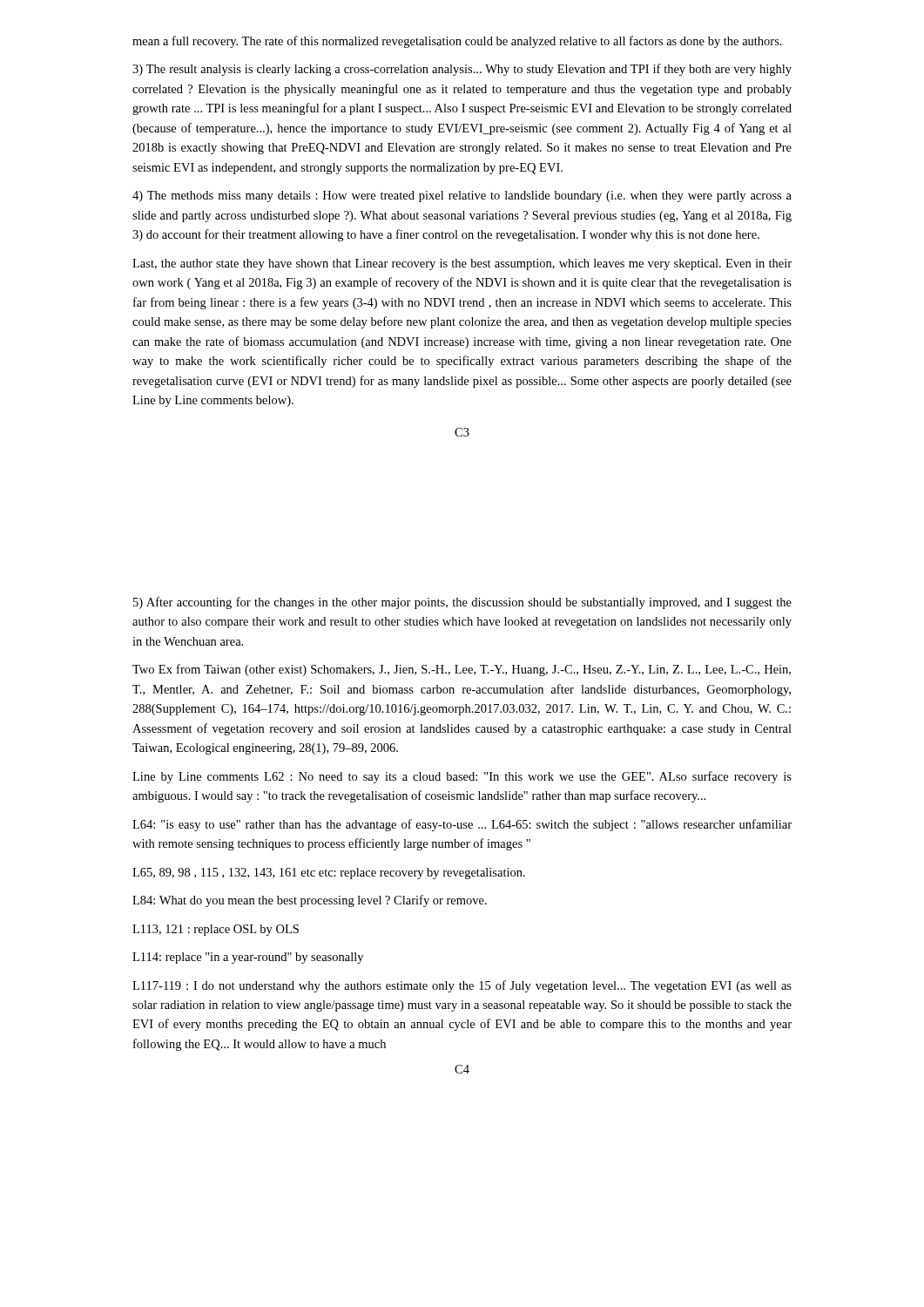This screenshot has height=1307, width=924.
Task: Point to "L114: replace "in a year-round" by seasonally"
Action: [248, 958]
